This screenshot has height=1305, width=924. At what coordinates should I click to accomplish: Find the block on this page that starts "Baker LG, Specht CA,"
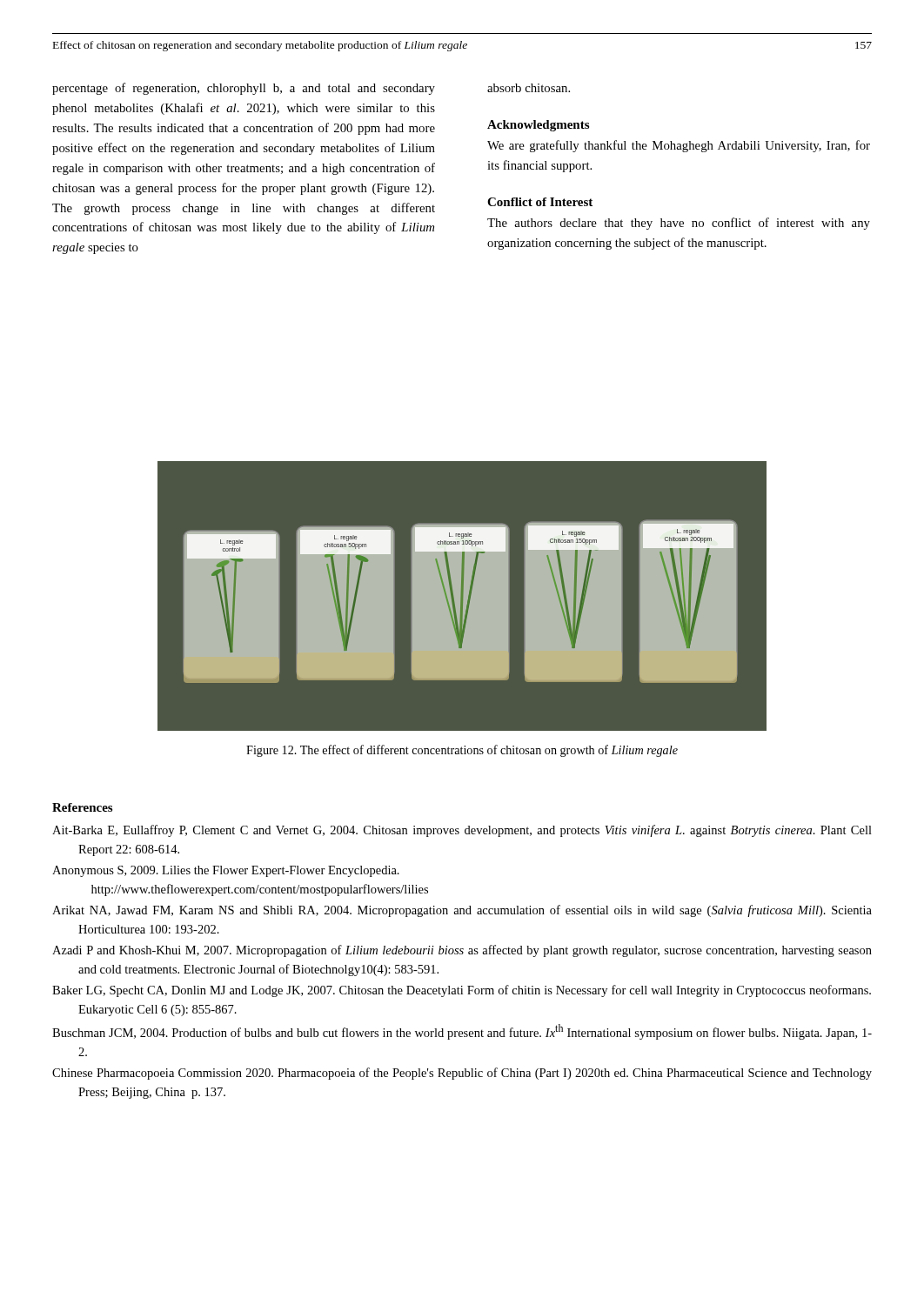pos(462,1000)
